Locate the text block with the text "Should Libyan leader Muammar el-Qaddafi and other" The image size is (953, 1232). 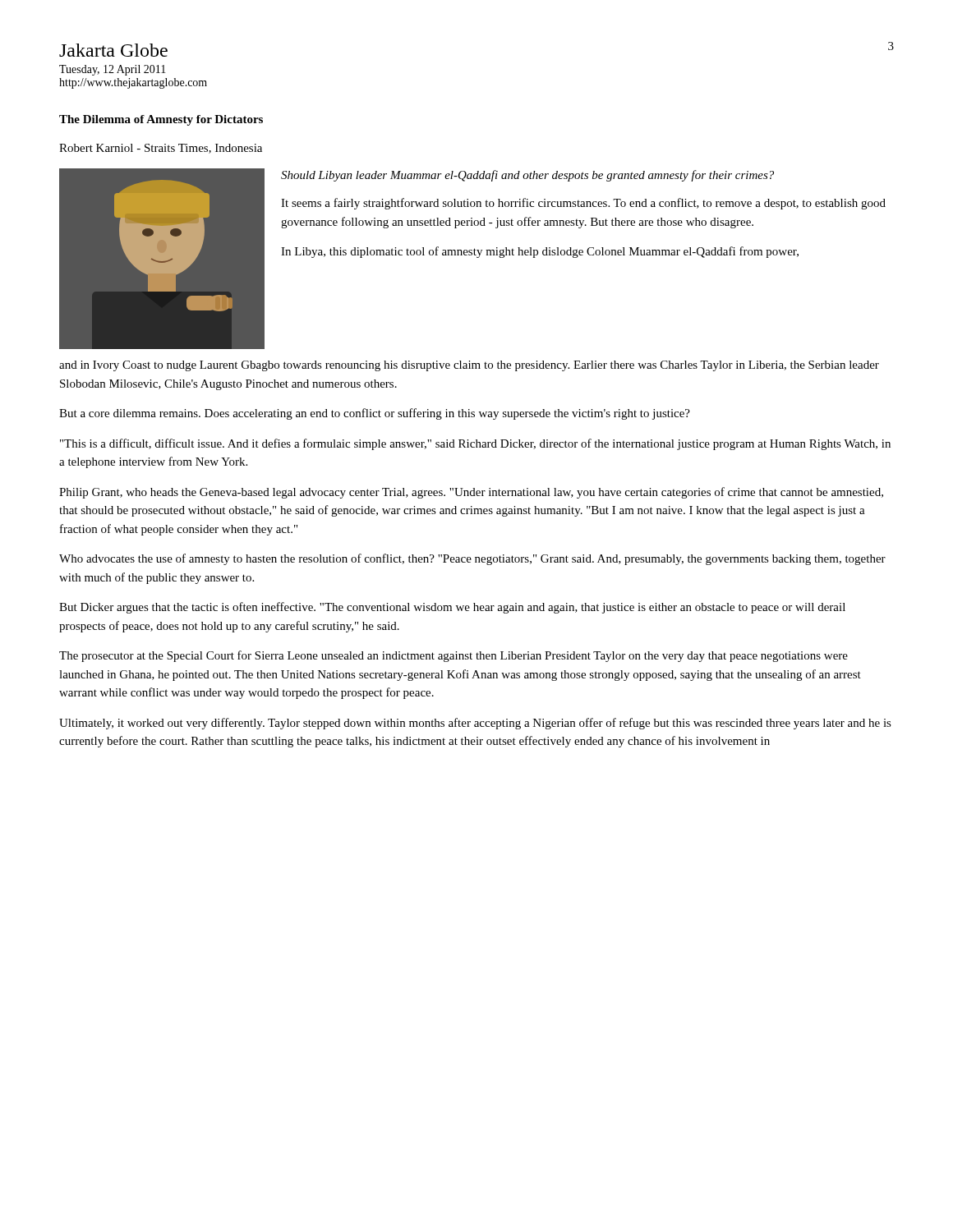[528, 175]
